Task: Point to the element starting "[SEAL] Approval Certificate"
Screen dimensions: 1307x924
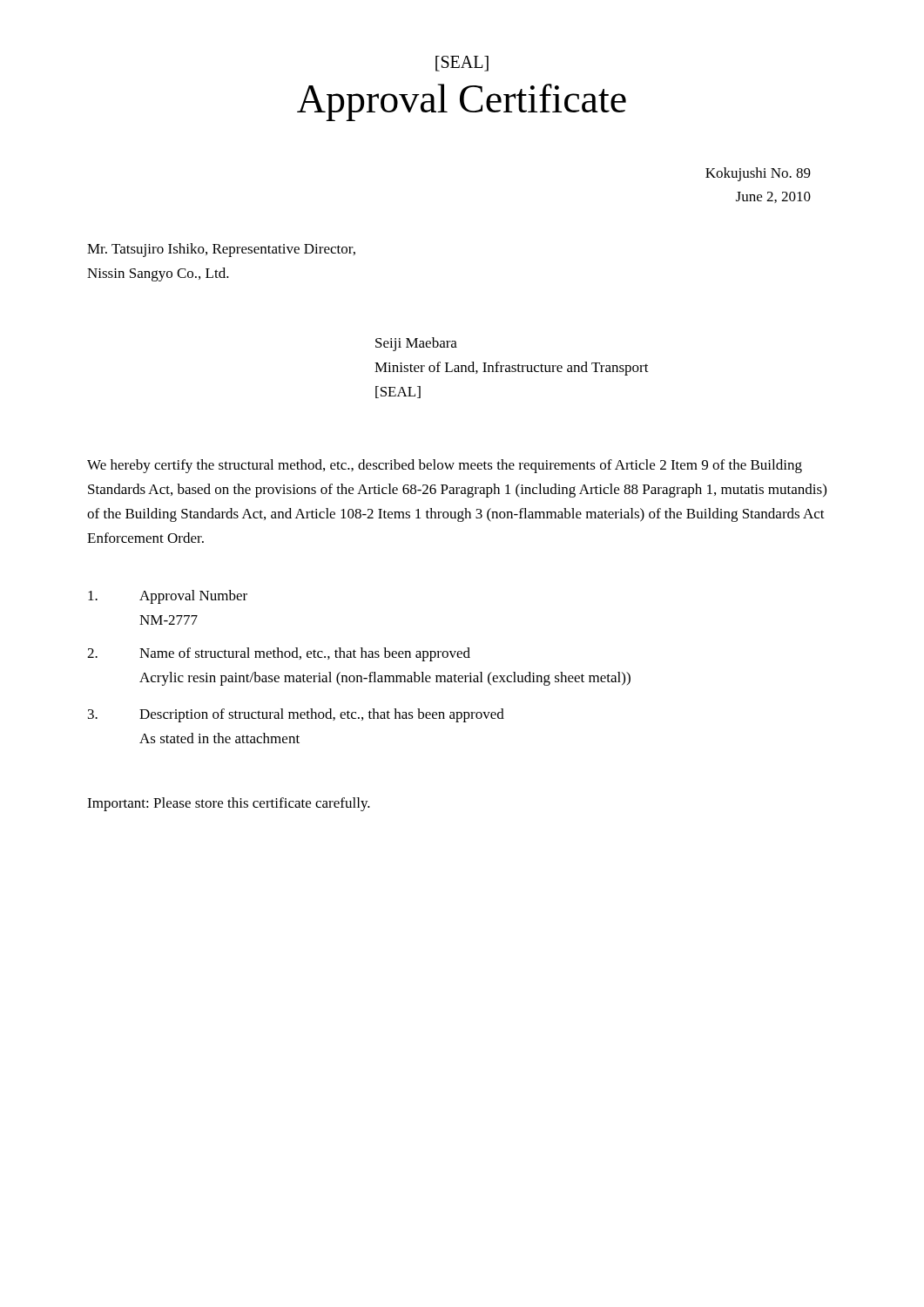Action: (x=462, y=87)
